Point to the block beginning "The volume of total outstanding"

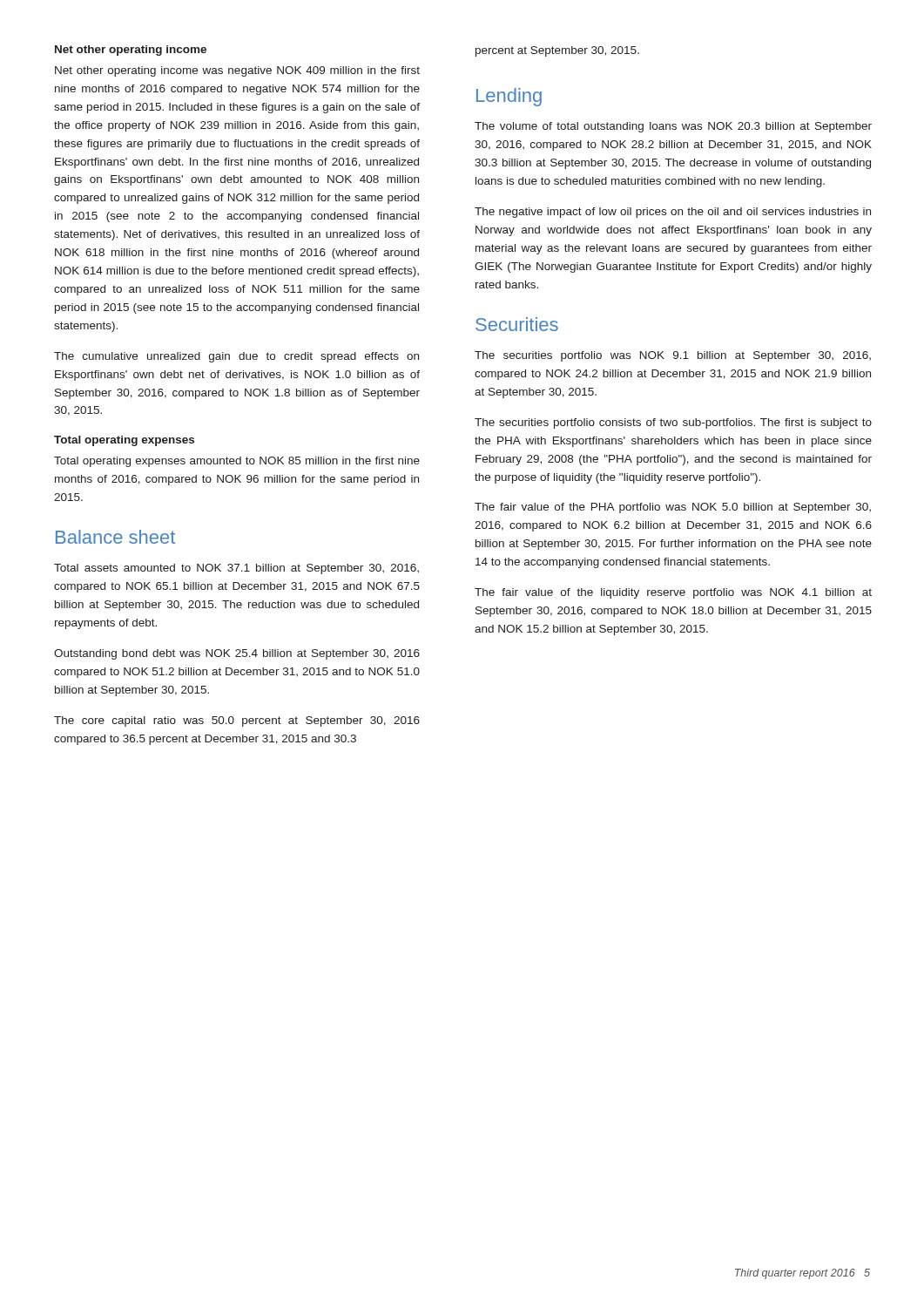(673, 154)
